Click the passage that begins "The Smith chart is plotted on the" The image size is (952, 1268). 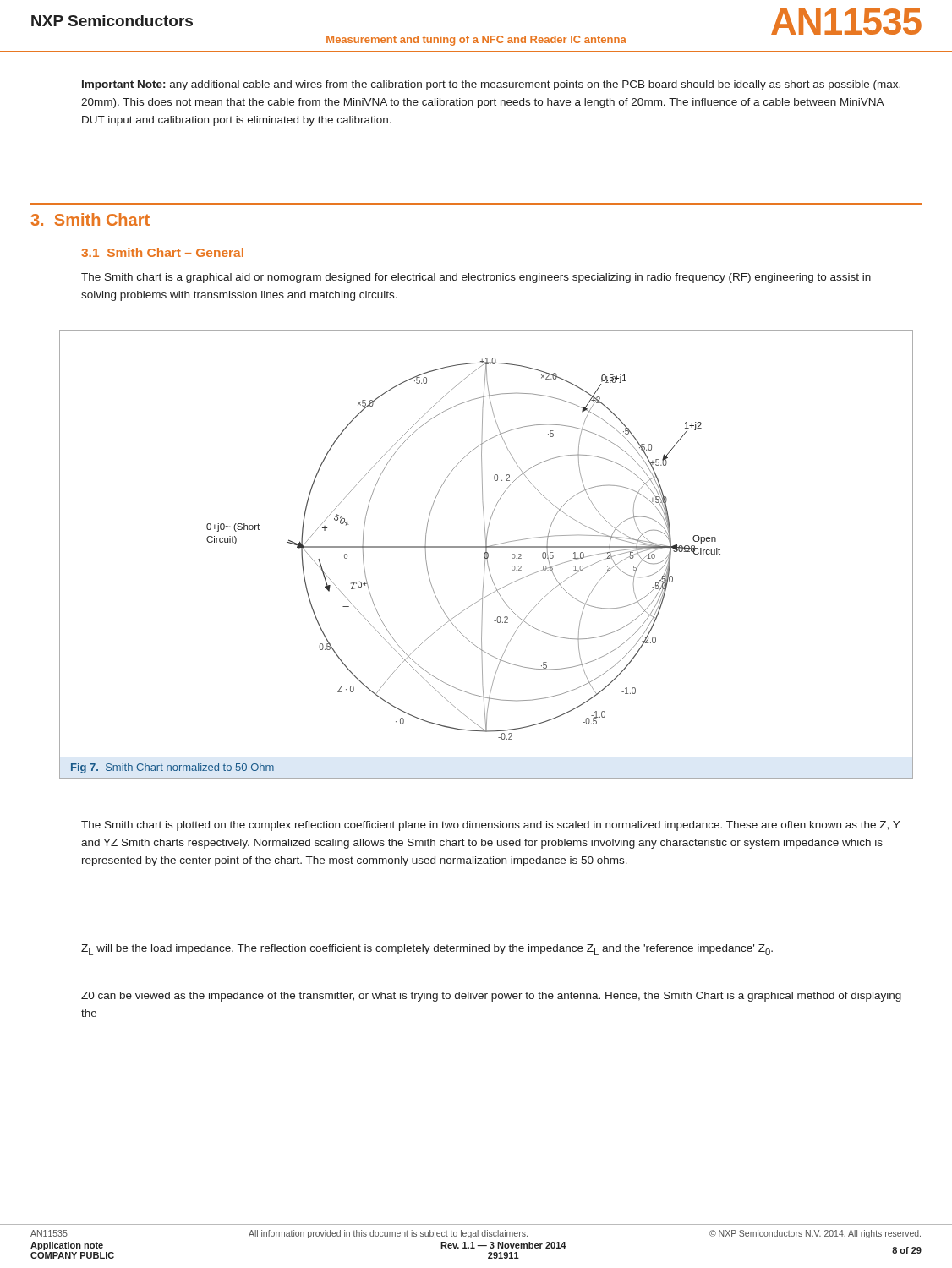tap(491, 842)
